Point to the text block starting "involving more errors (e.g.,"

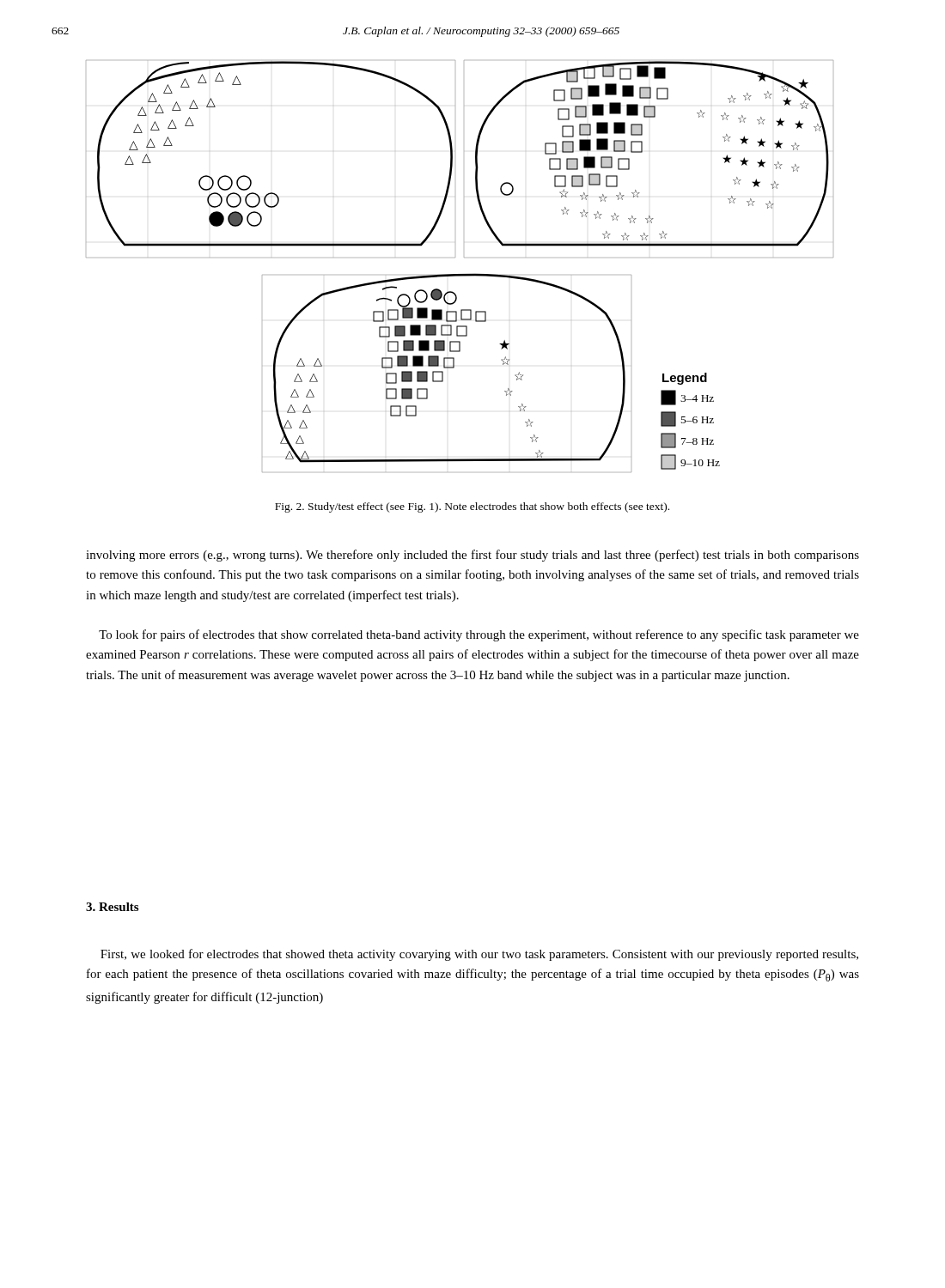(x=472, y=556)
